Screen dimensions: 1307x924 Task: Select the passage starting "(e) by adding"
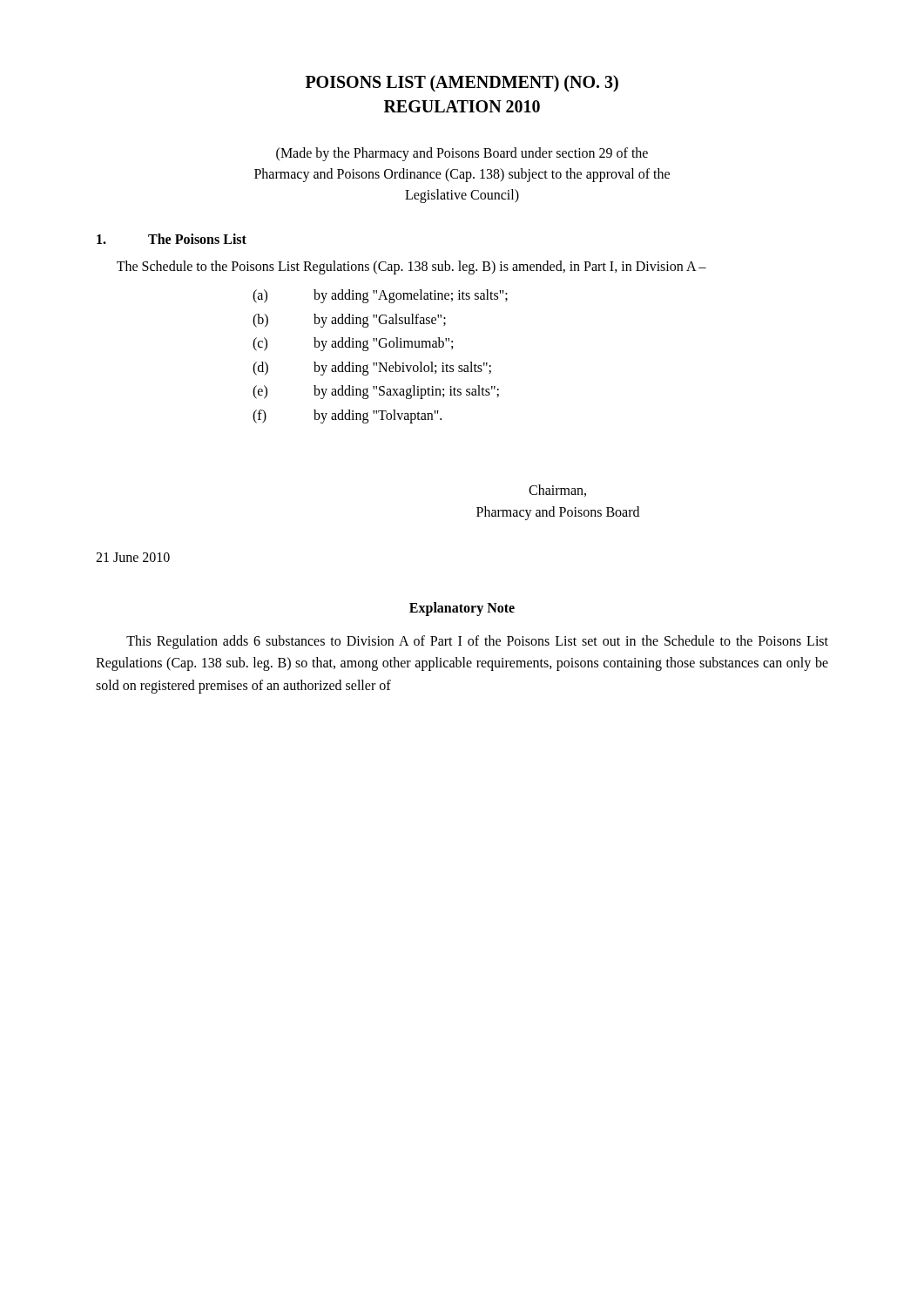coord(376,392)
